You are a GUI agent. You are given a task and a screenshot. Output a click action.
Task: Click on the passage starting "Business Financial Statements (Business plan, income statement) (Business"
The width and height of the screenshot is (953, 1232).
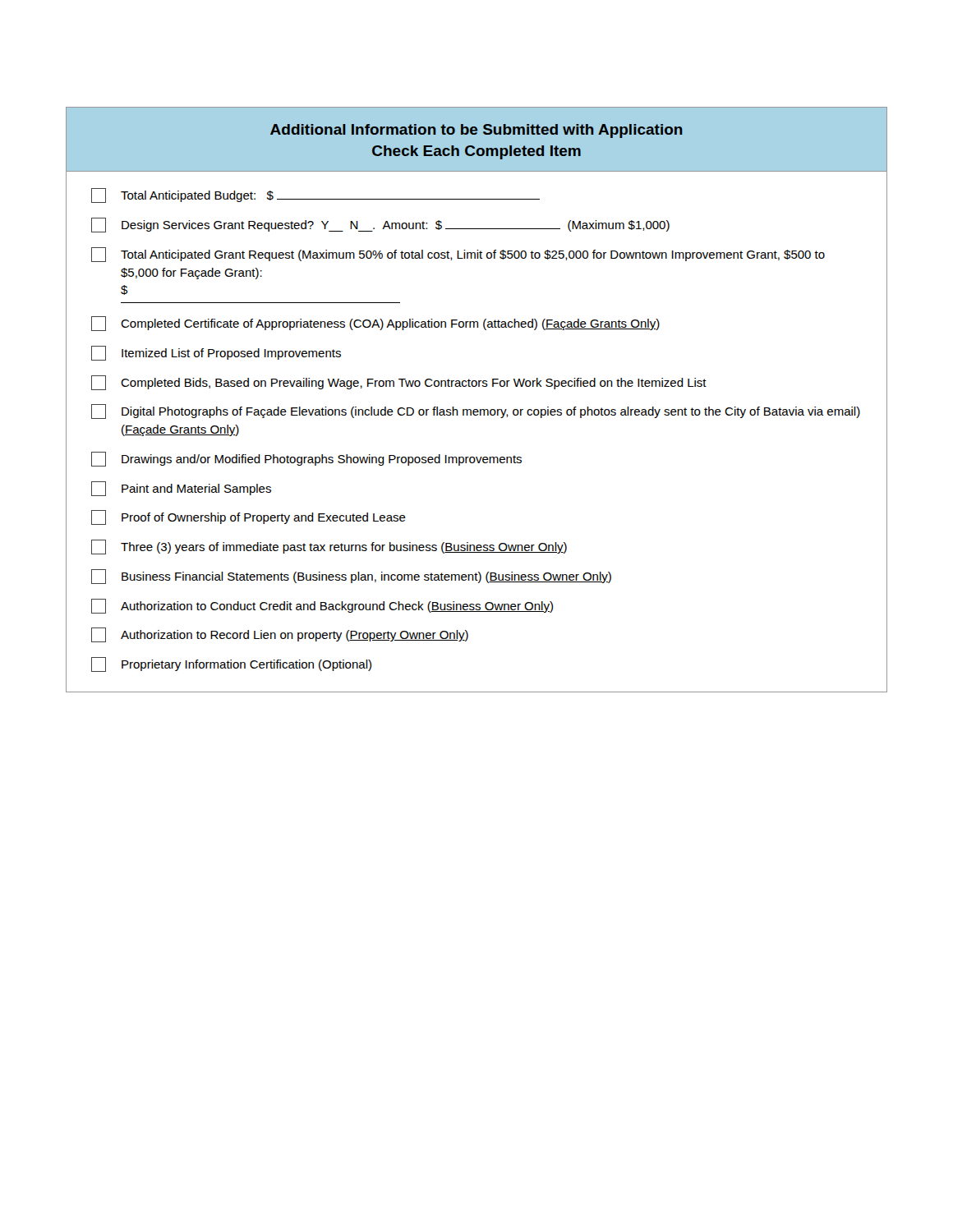tap(476, 576)
